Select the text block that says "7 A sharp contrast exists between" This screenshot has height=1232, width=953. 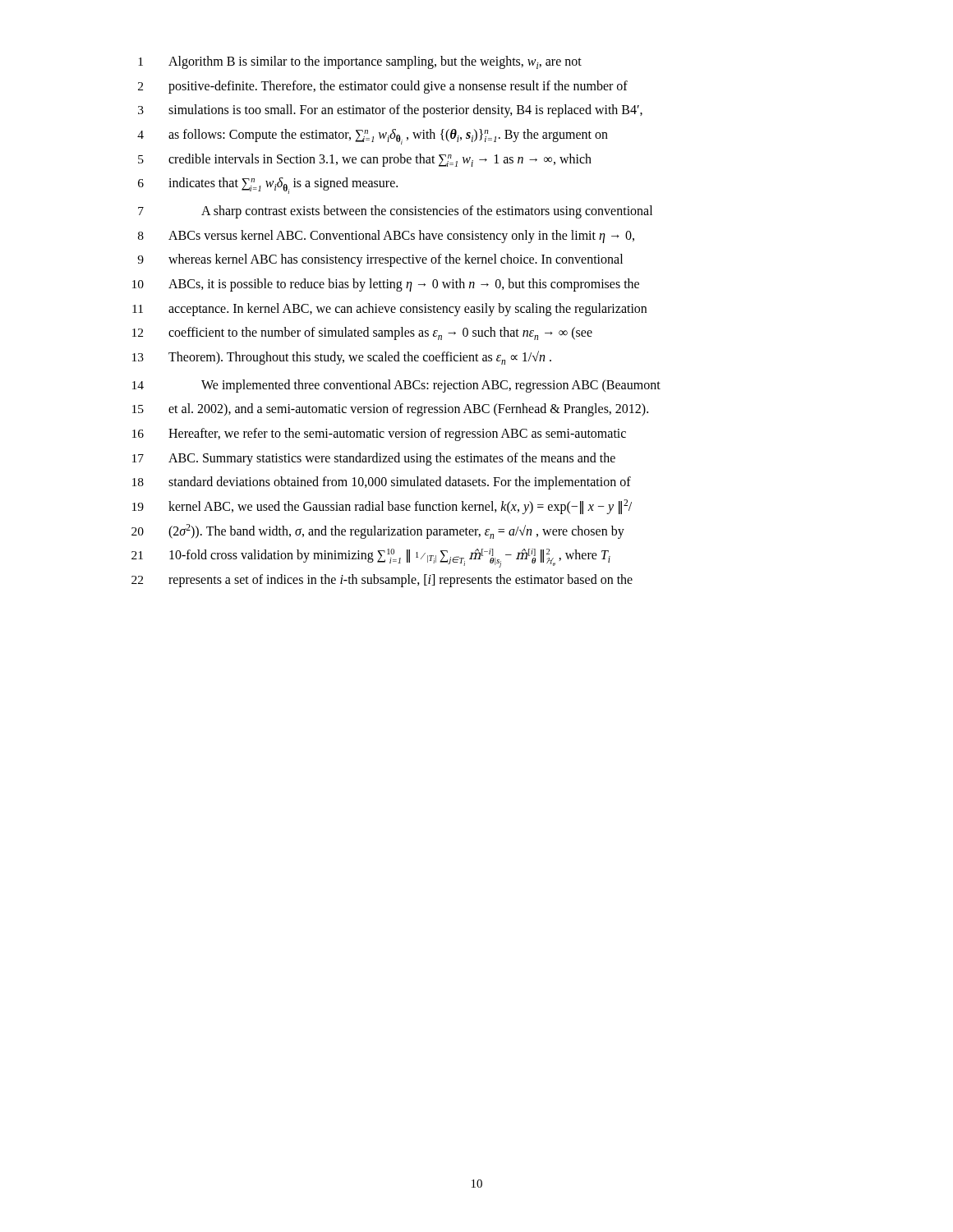click(x=476, y=284)
